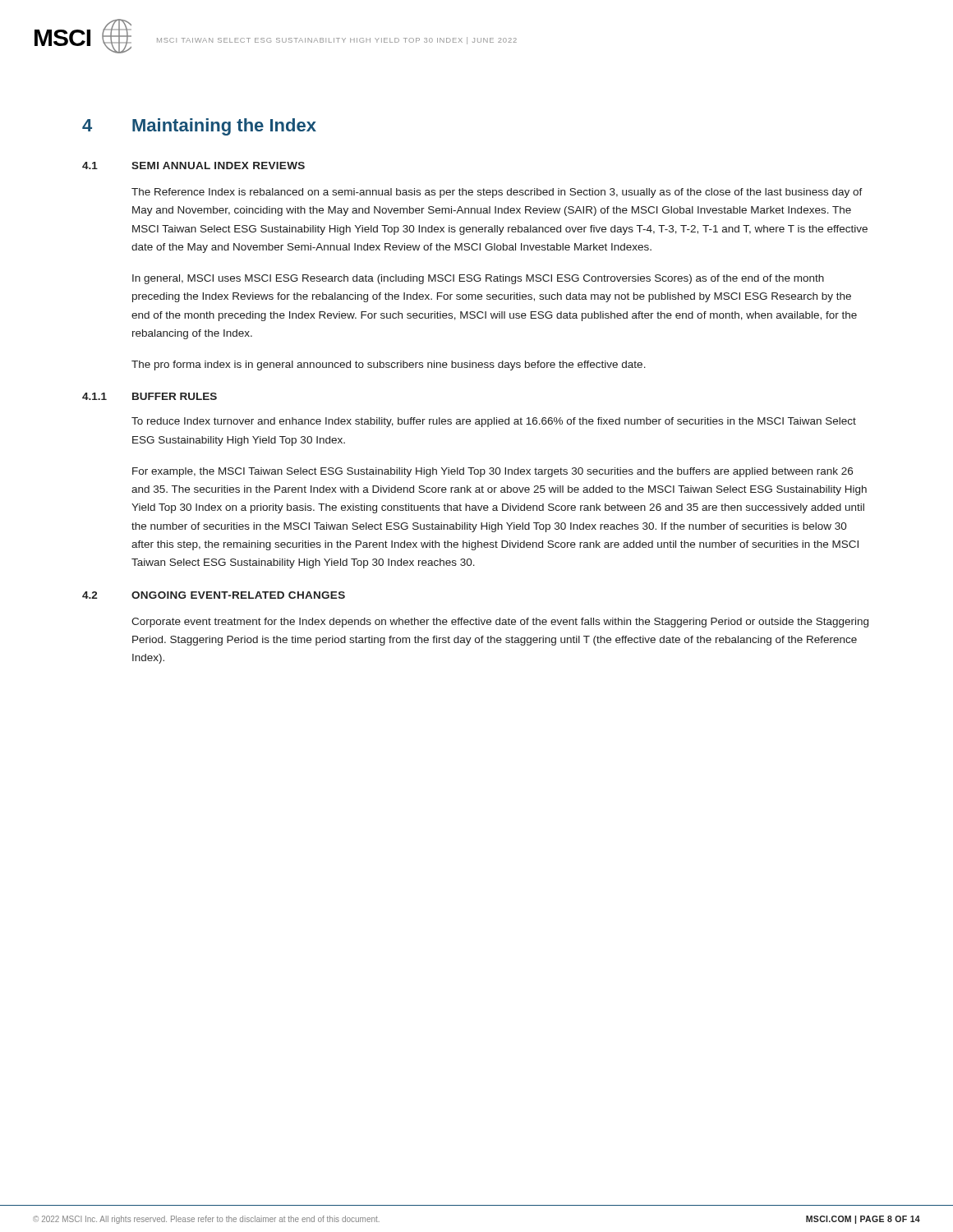This screenshot has width=953, height=1232.
Task: Select the element starting "To reduce Index turnover and enhance"
Action: click(494, 430)
